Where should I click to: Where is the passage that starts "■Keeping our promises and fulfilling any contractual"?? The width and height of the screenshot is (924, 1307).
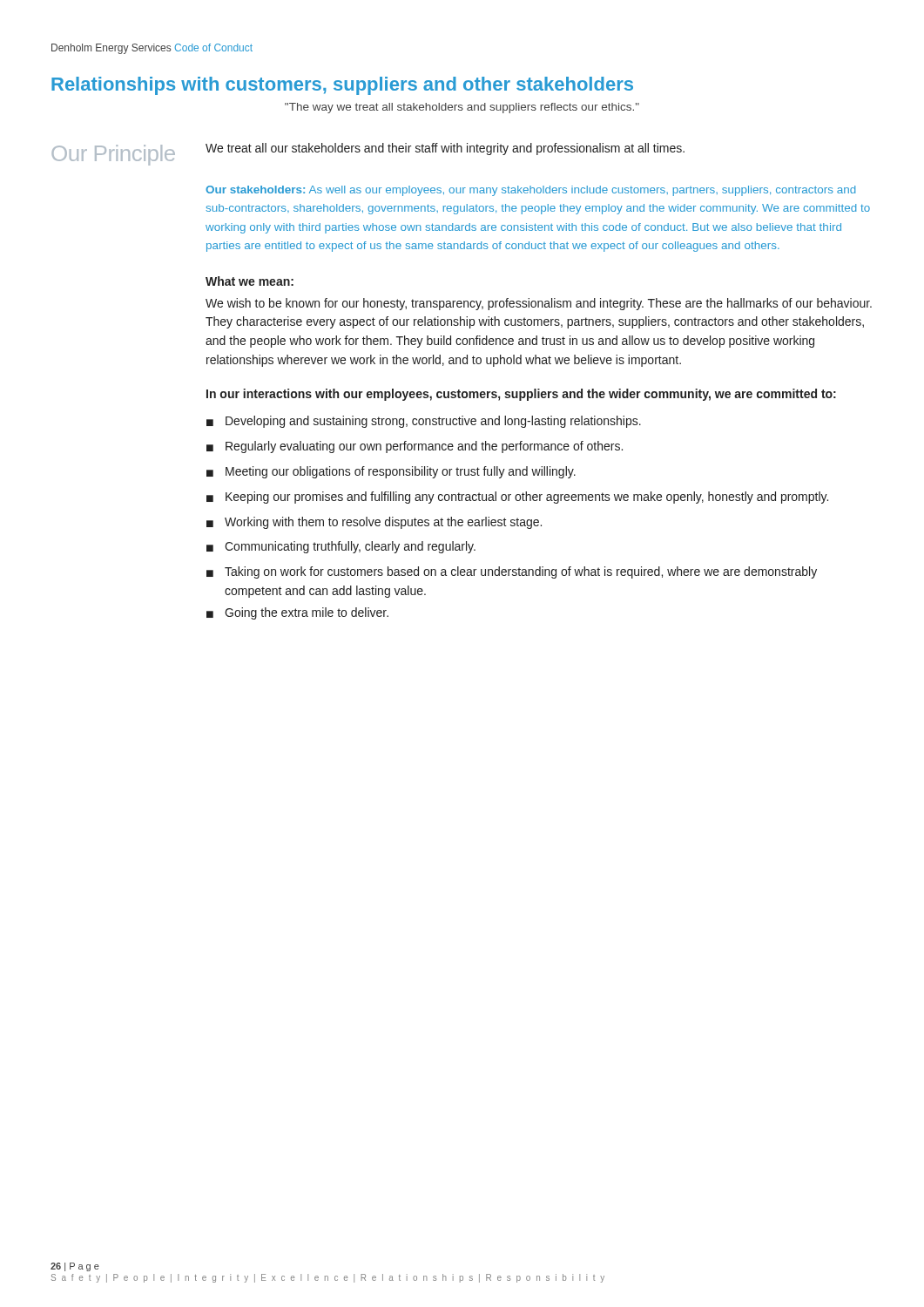click(x=539, y=498)
